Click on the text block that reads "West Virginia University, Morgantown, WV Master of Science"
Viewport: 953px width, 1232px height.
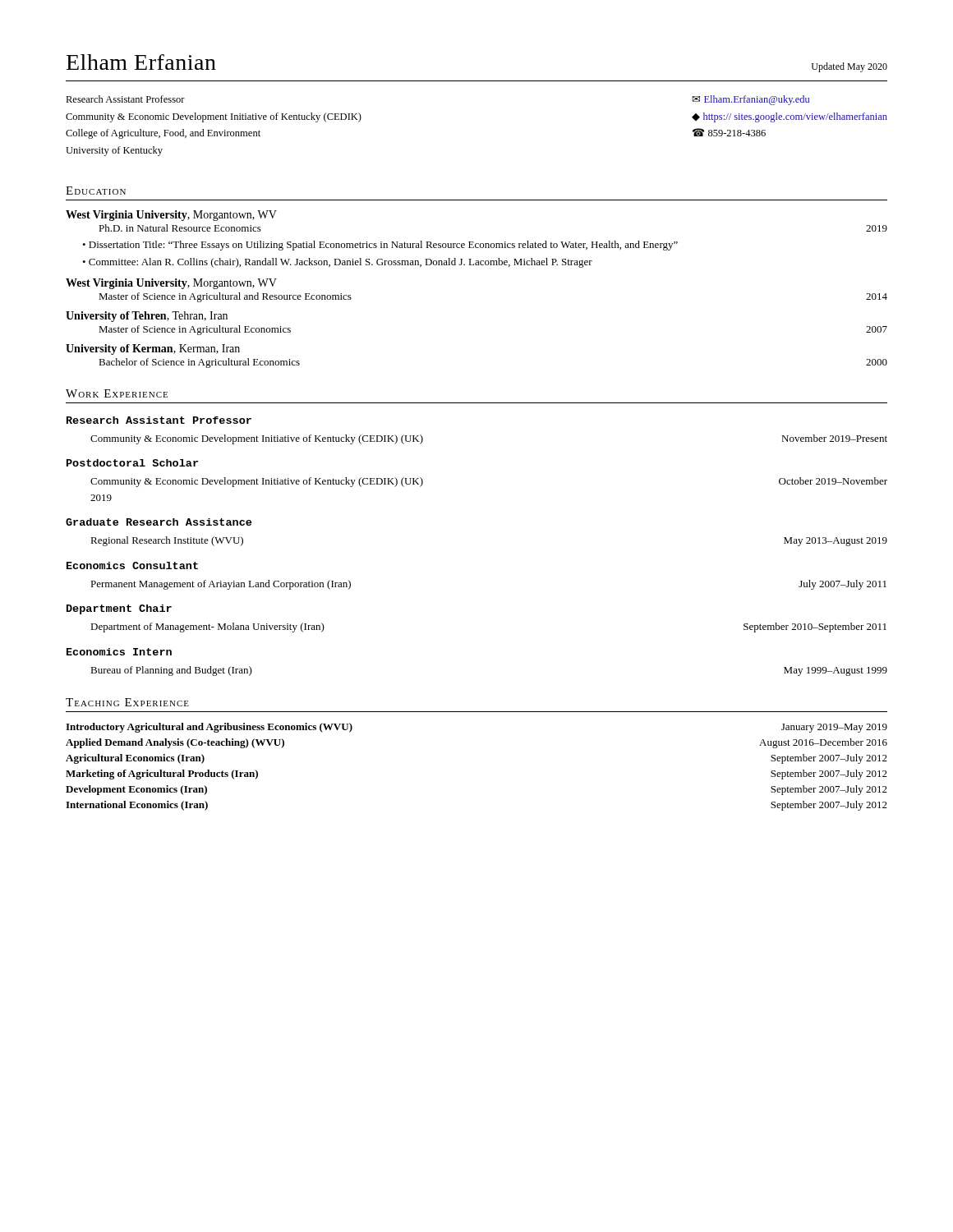[171, 284]
